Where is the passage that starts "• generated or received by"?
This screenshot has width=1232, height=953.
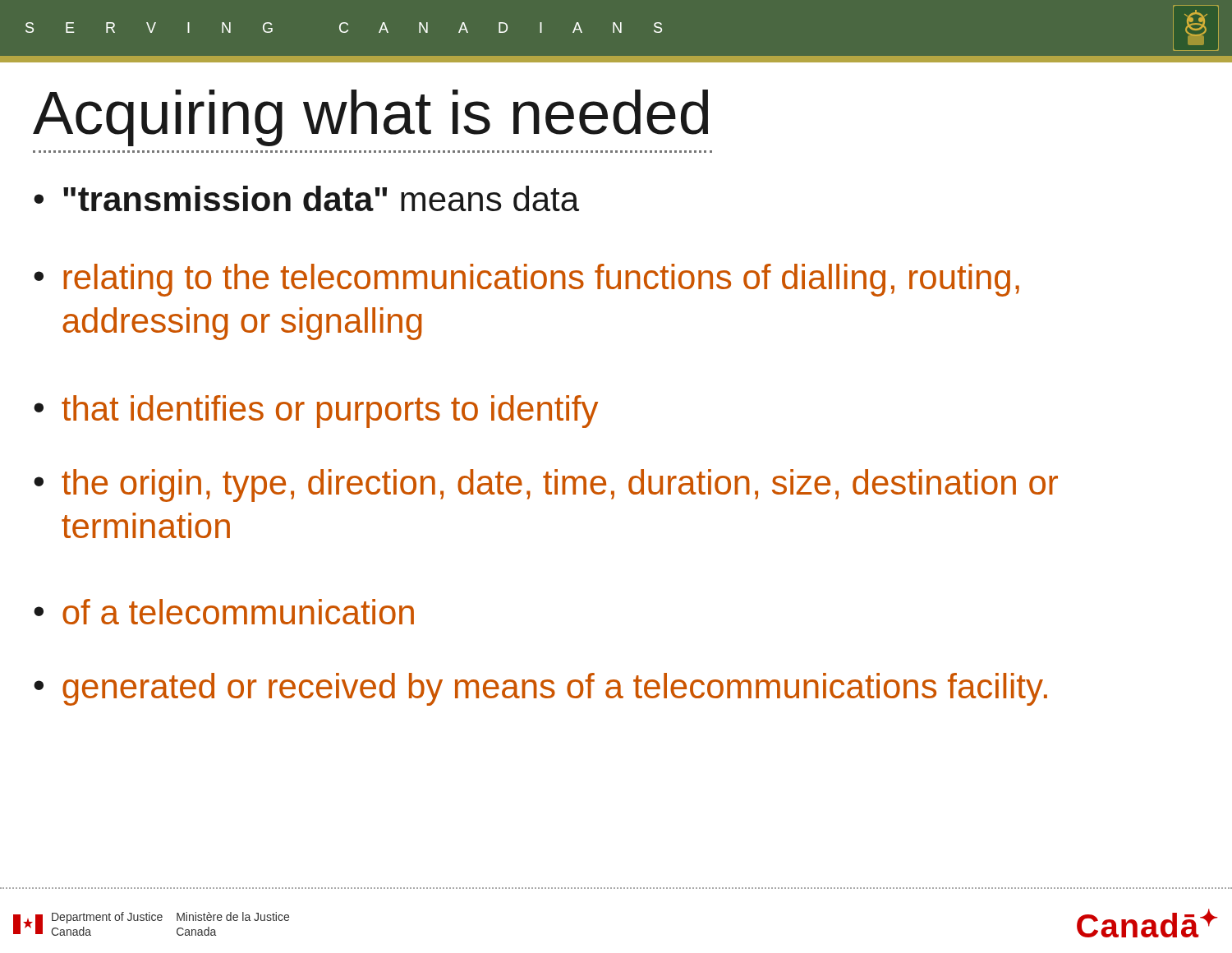[x=542, y=687]
